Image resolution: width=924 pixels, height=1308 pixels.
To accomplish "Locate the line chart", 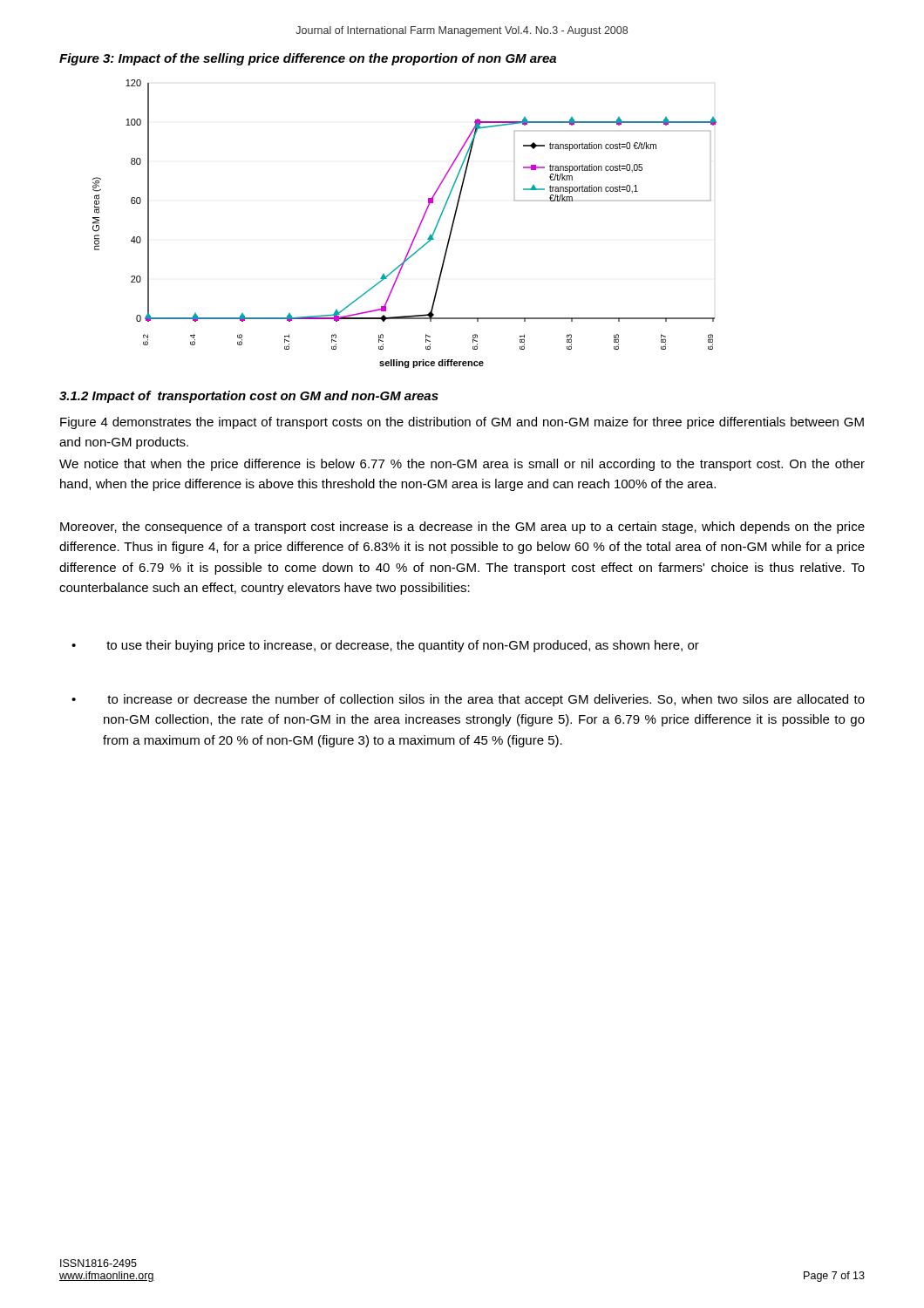I will [427, 222].
